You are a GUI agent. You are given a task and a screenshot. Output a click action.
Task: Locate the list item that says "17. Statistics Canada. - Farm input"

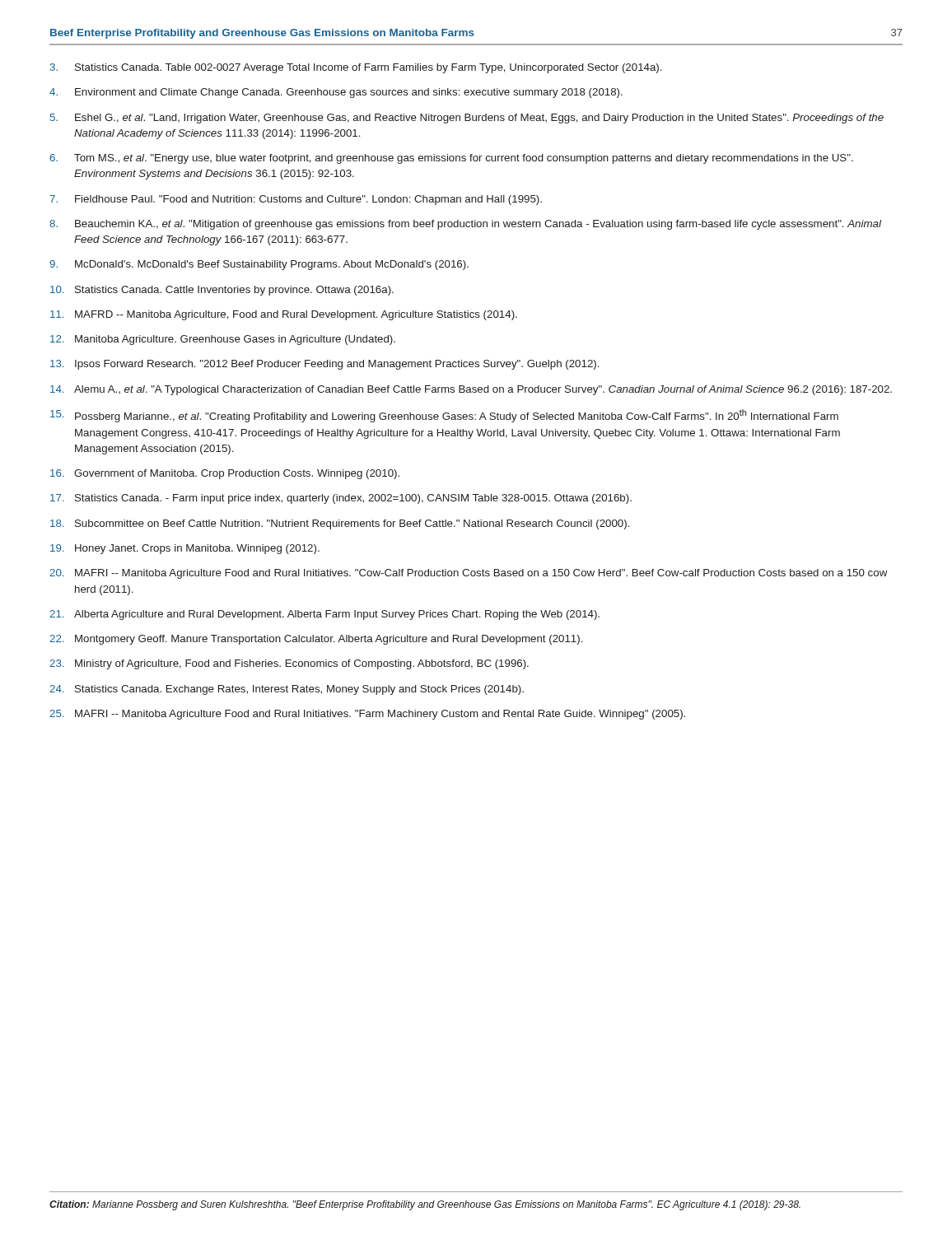coord(476,498)
